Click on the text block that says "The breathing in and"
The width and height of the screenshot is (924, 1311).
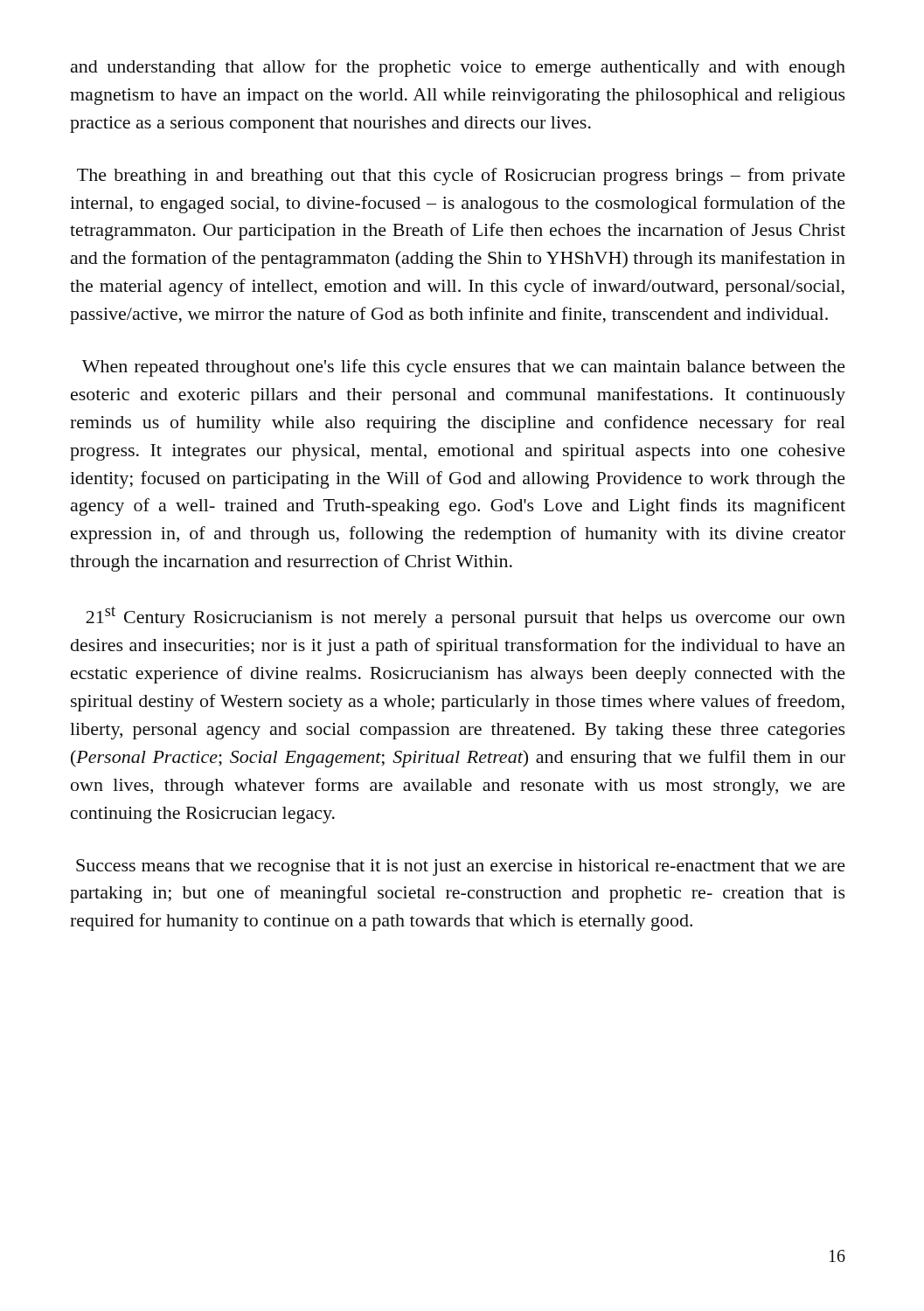pyautogui.click(x=458, y=244)
